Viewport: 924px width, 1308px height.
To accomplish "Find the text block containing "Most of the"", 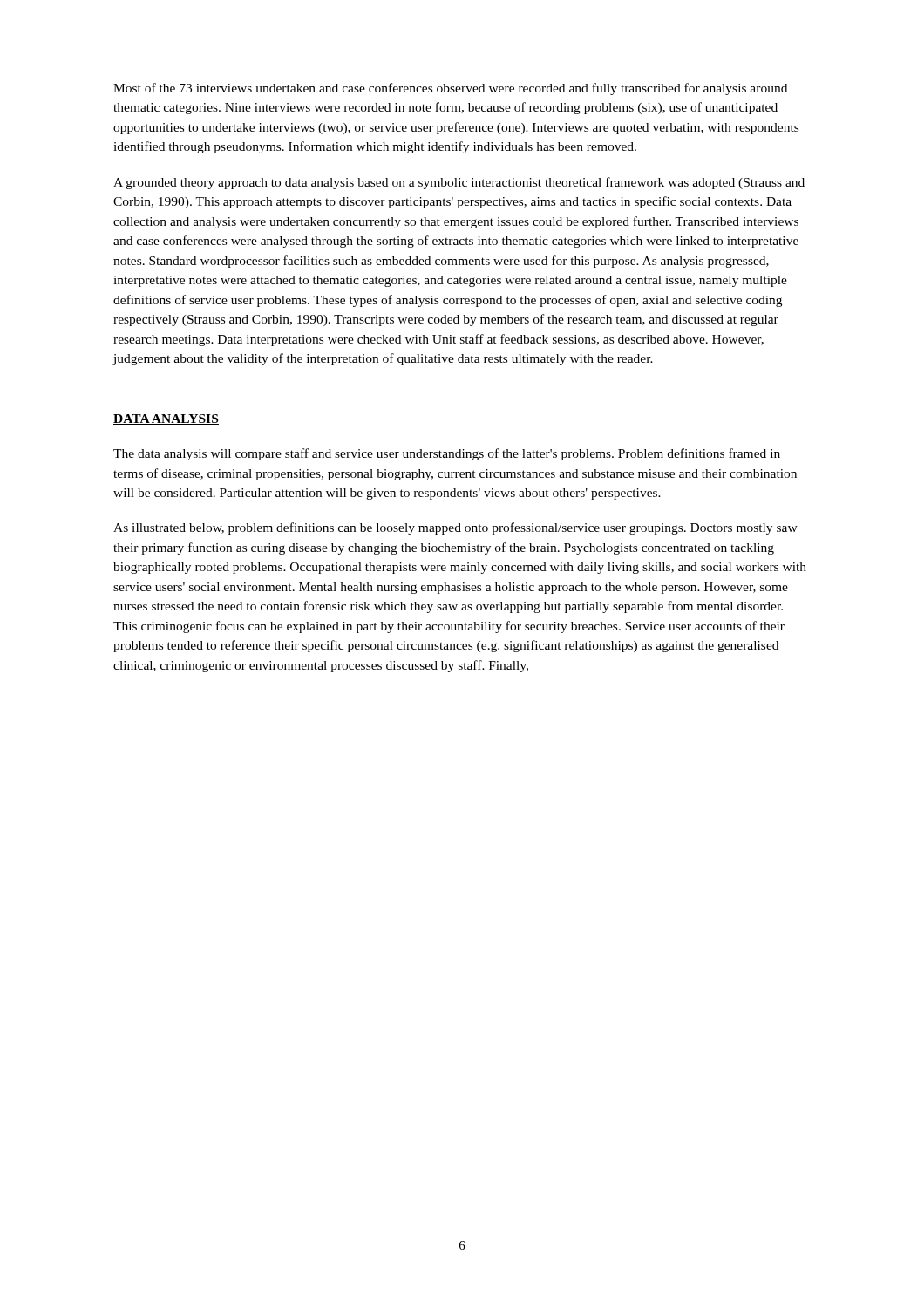I will (x=456, y=117).
